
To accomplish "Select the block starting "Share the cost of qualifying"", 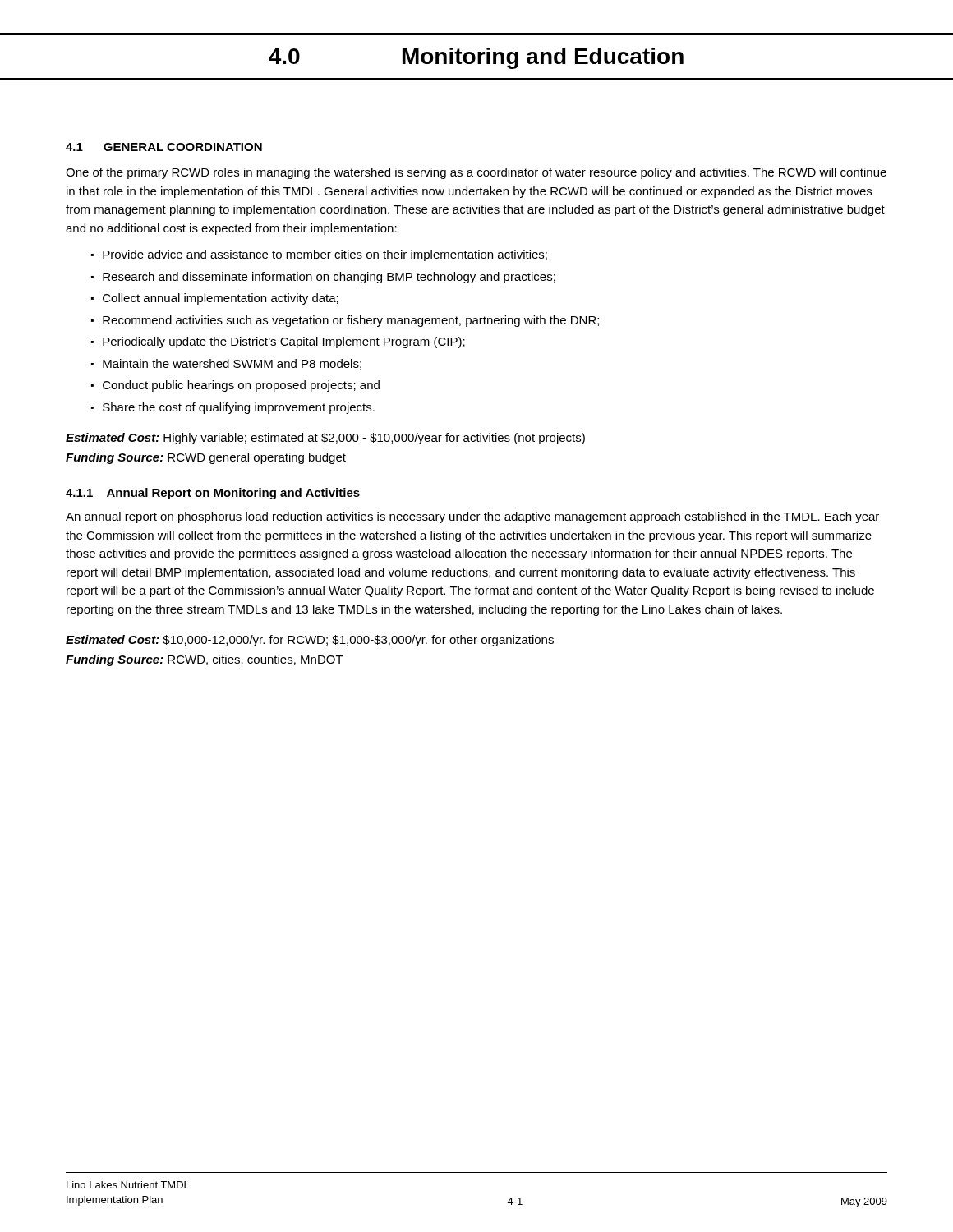I will [x=239, y=407].
